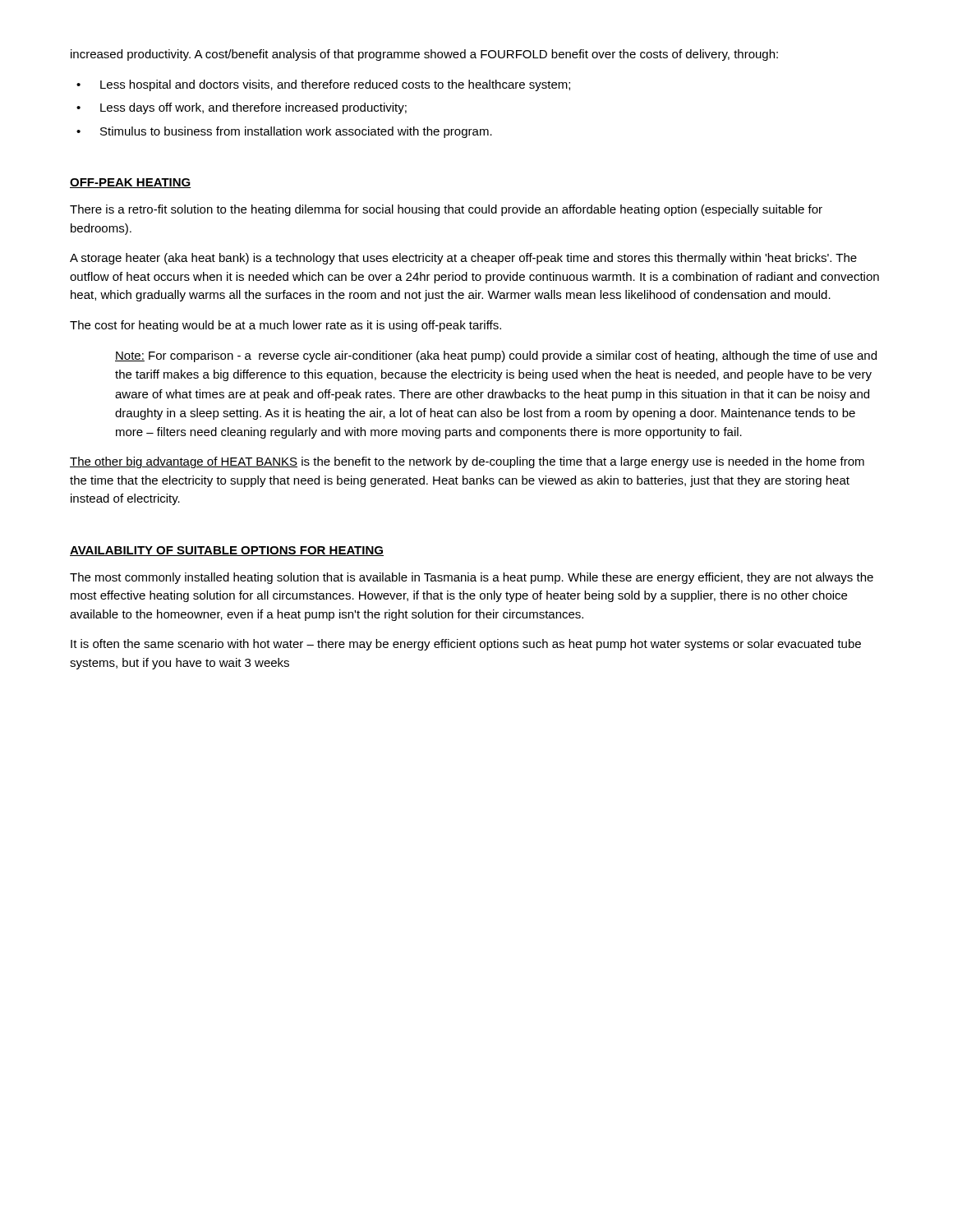This screenshot has height=1232, width=953.
Task: Where is the passage that starts "increased productivity. A cost/benefit analysis of that"?
Action: point(424,54)
